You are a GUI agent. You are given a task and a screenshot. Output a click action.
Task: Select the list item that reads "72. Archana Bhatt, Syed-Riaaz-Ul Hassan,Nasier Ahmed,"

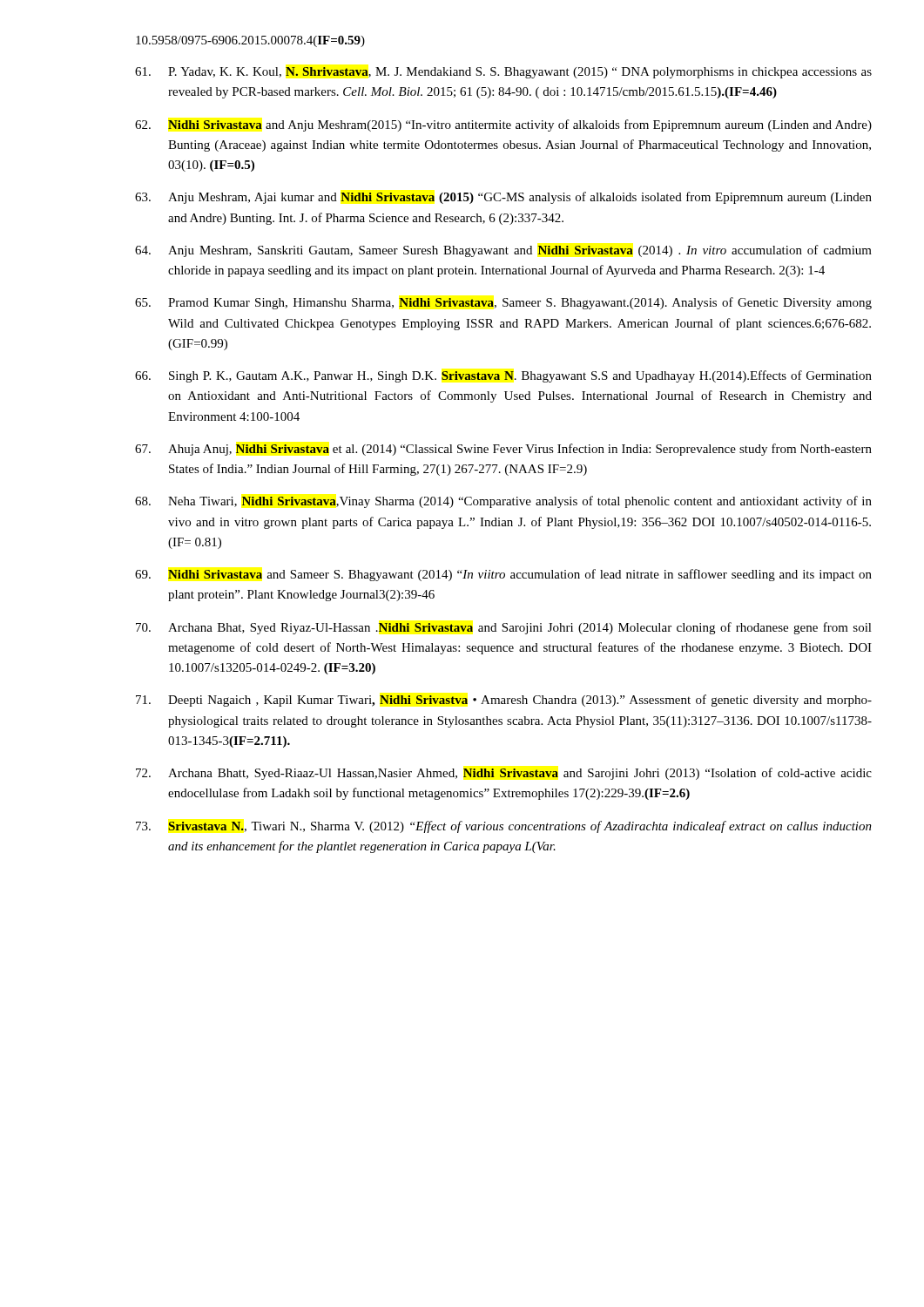pyautogui.click(x=503, y=784)
